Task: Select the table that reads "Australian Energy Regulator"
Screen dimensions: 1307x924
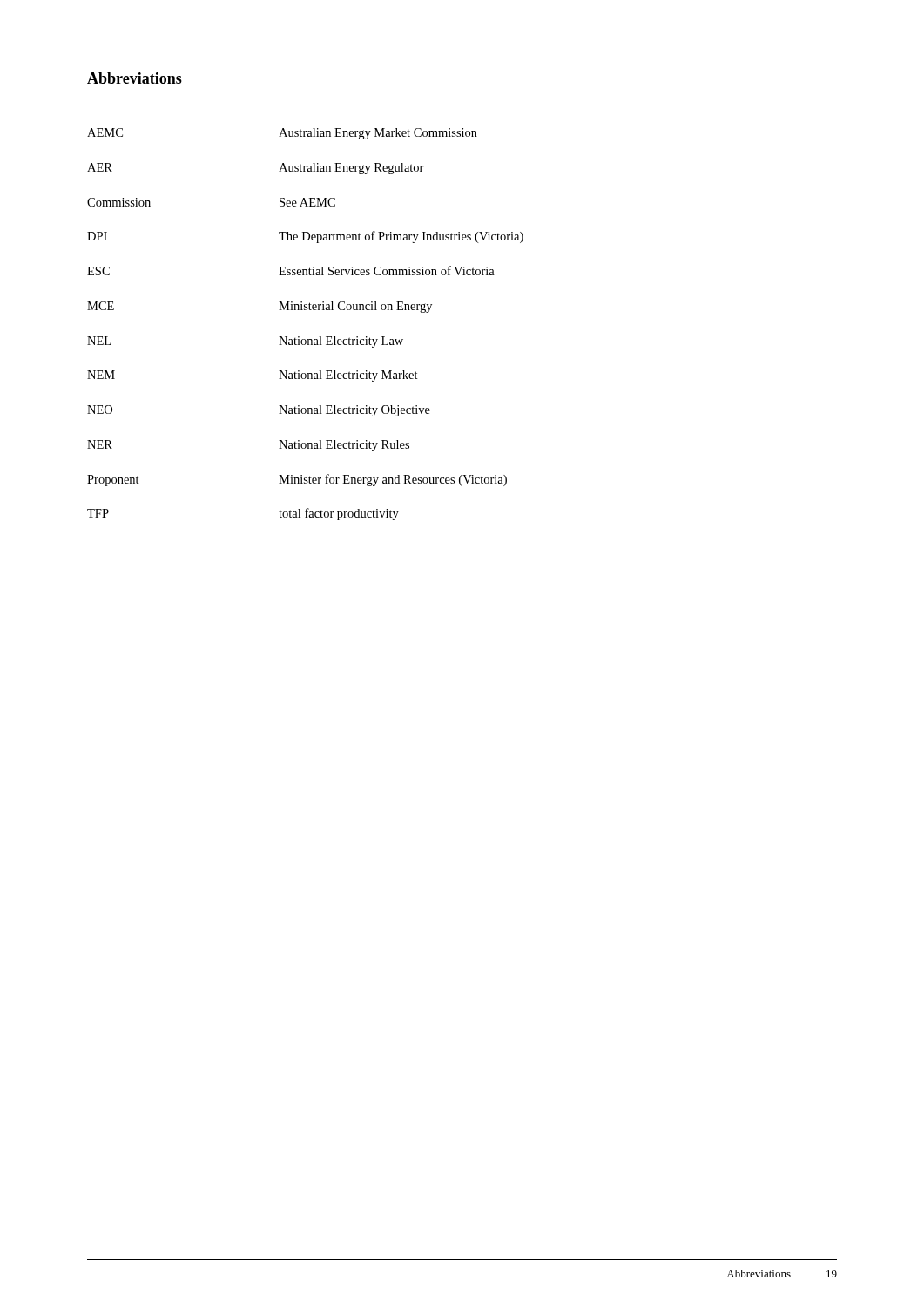Action: pyautogui.click(x=462, y=324)
